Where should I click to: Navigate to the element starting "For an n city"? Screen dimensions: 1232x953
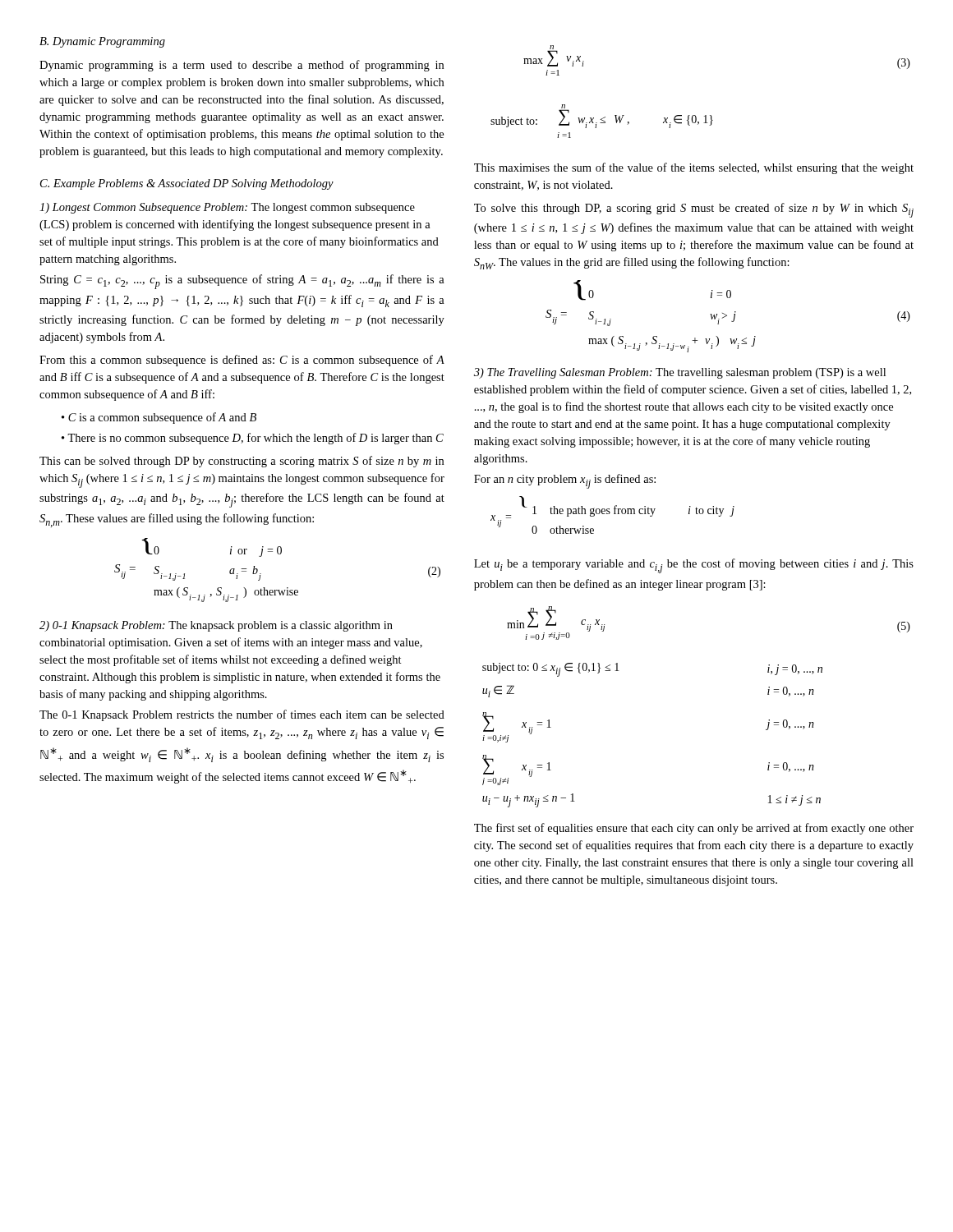tap(565, 481)
